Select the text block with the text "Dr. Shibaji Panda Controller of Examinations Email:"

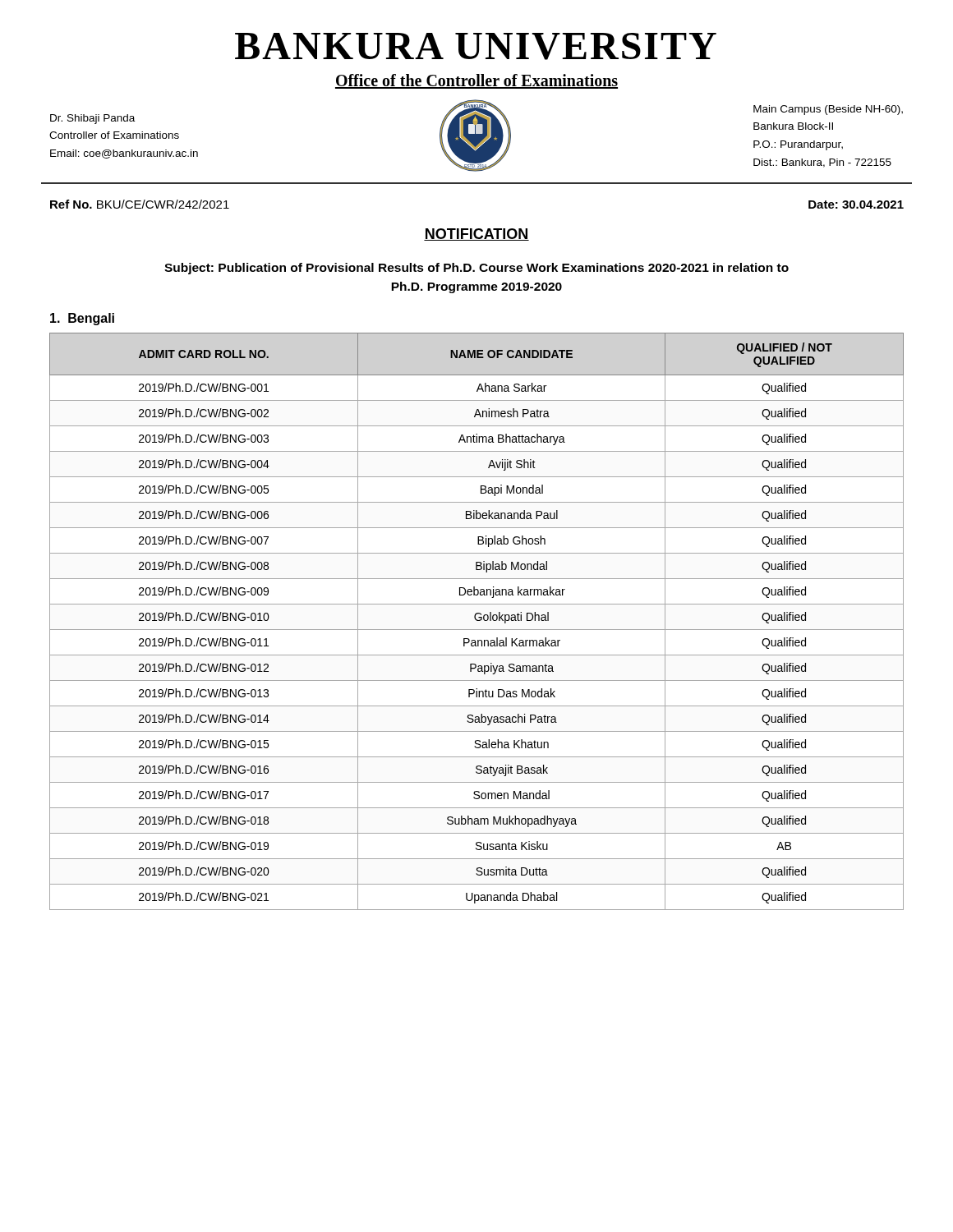[124, 135]
